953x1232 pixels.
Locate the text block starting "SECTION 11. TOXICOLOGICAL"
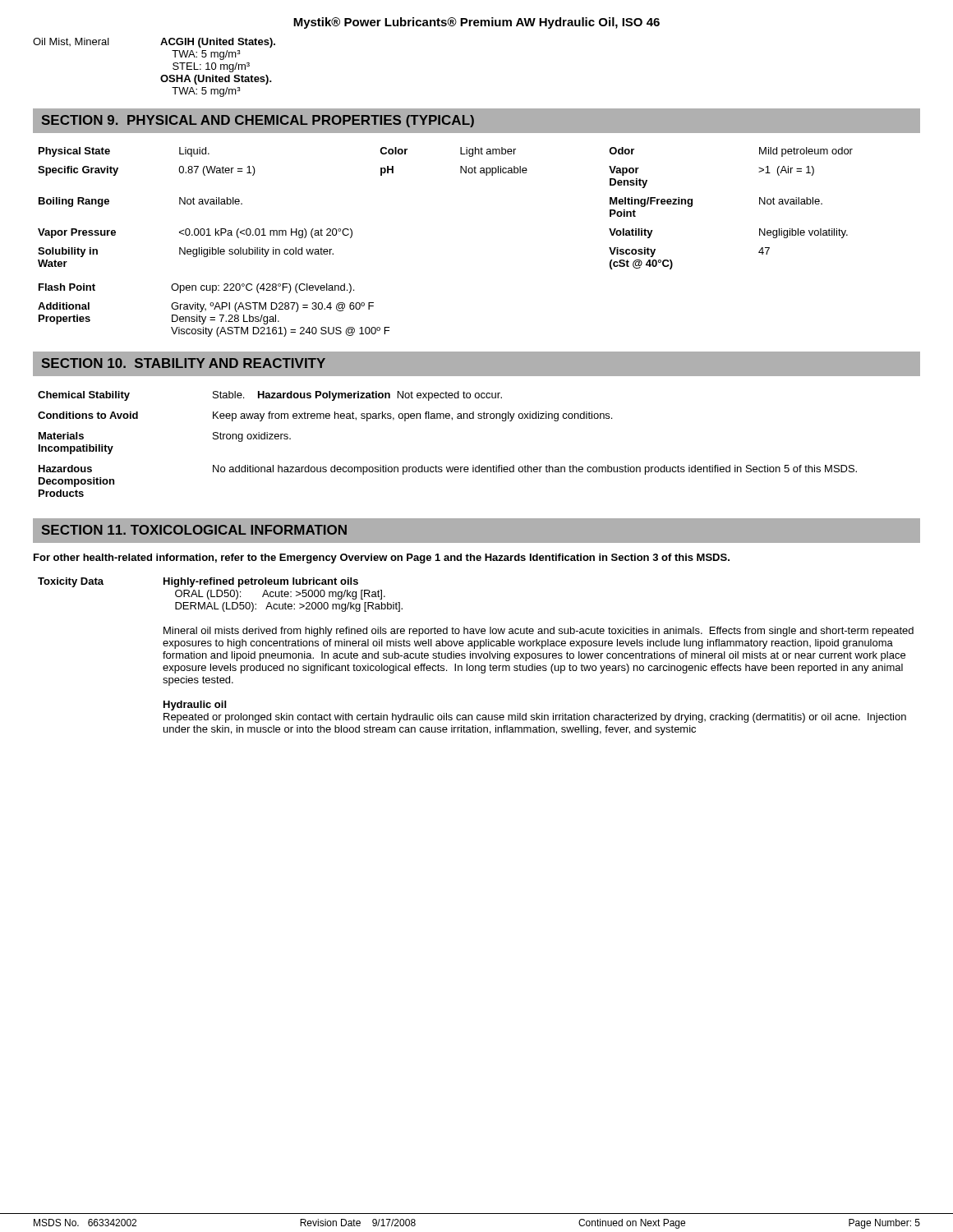click(194, 530)
